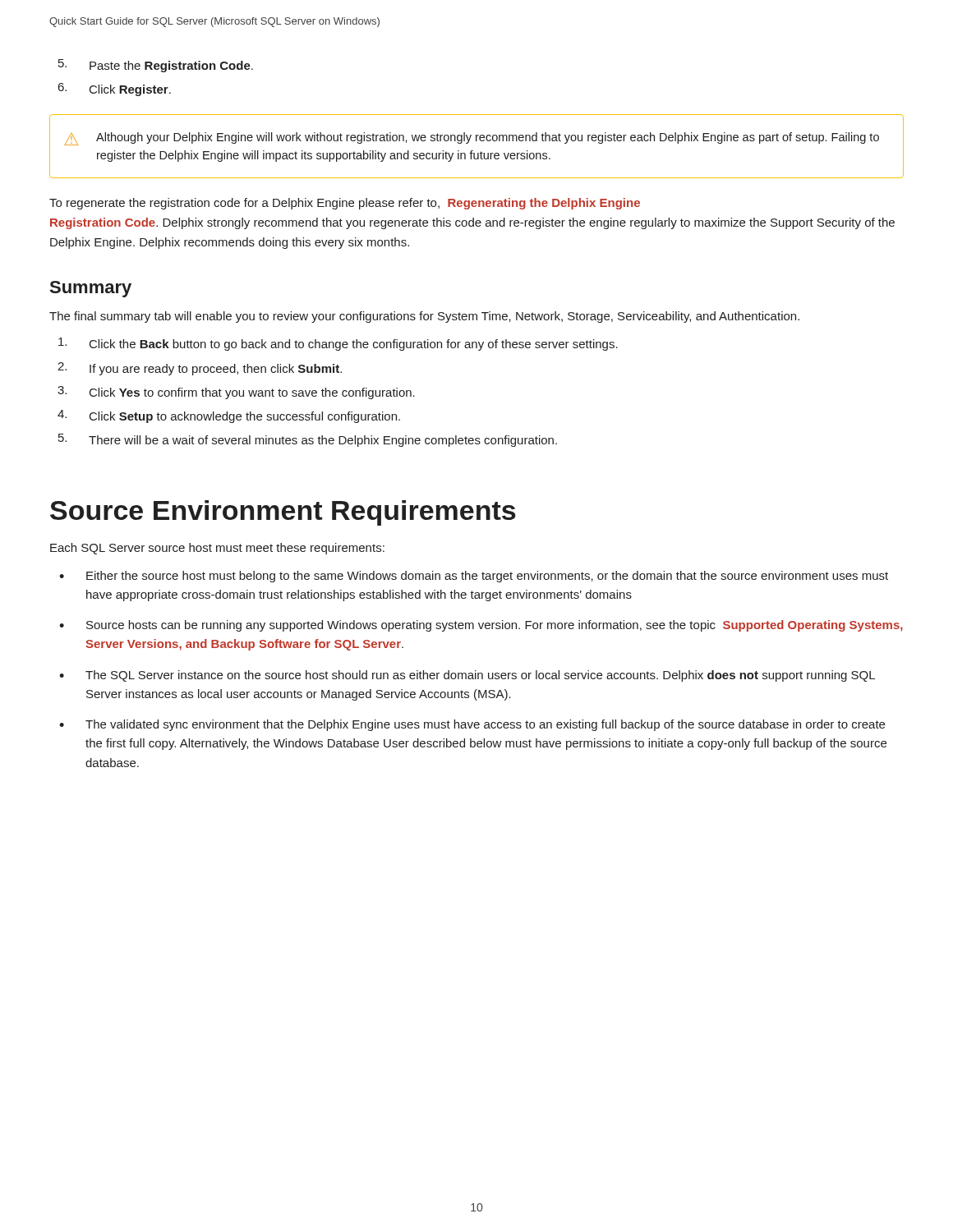Click the passage that begins "Each SQL Server source host must meet these"

[x=217, y=547]
